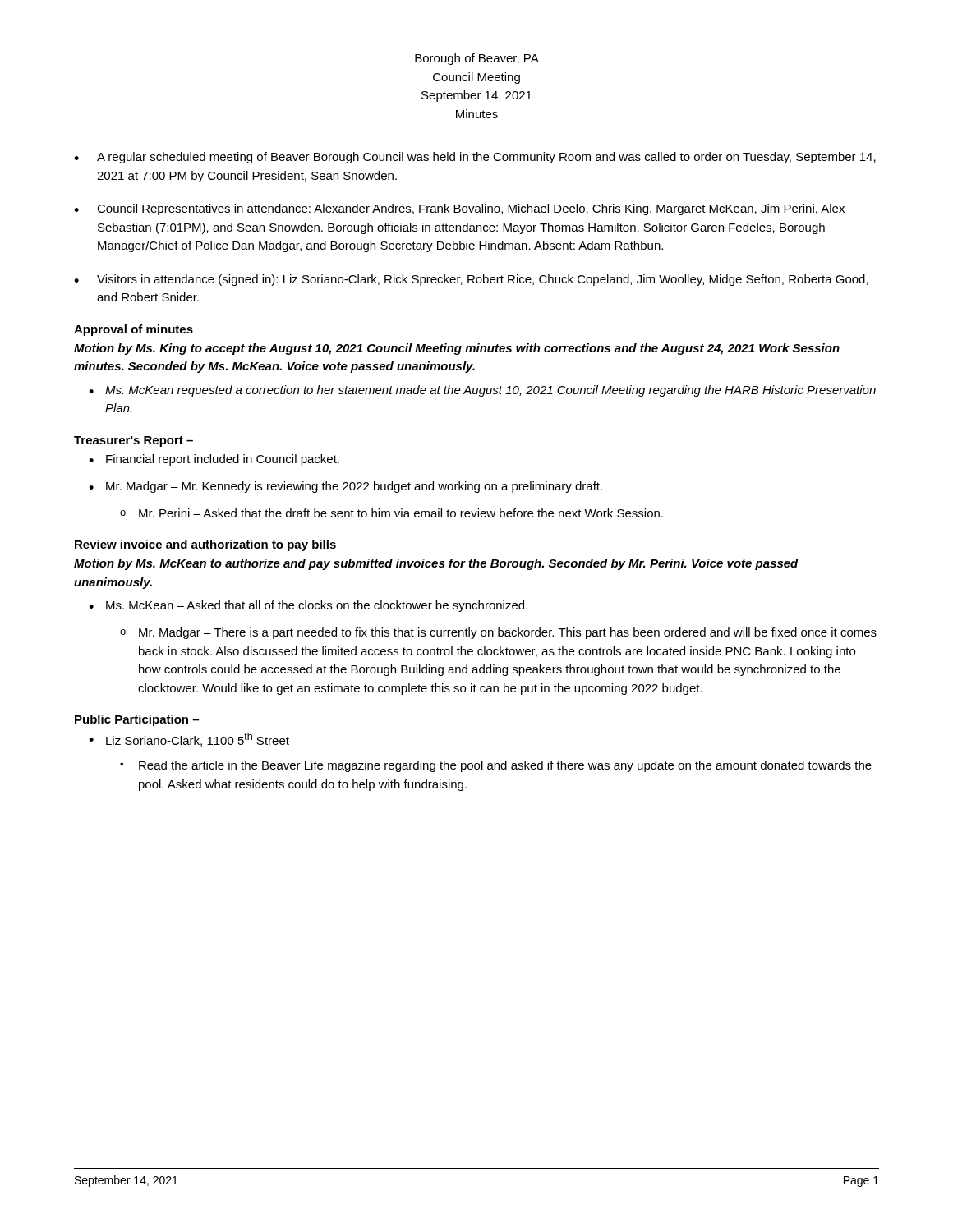This screenshot has width=953, height=1232.
Task: Where is the passage that starts "Motion by Ms. King to accept the August"?
Action: click(457, 357)
